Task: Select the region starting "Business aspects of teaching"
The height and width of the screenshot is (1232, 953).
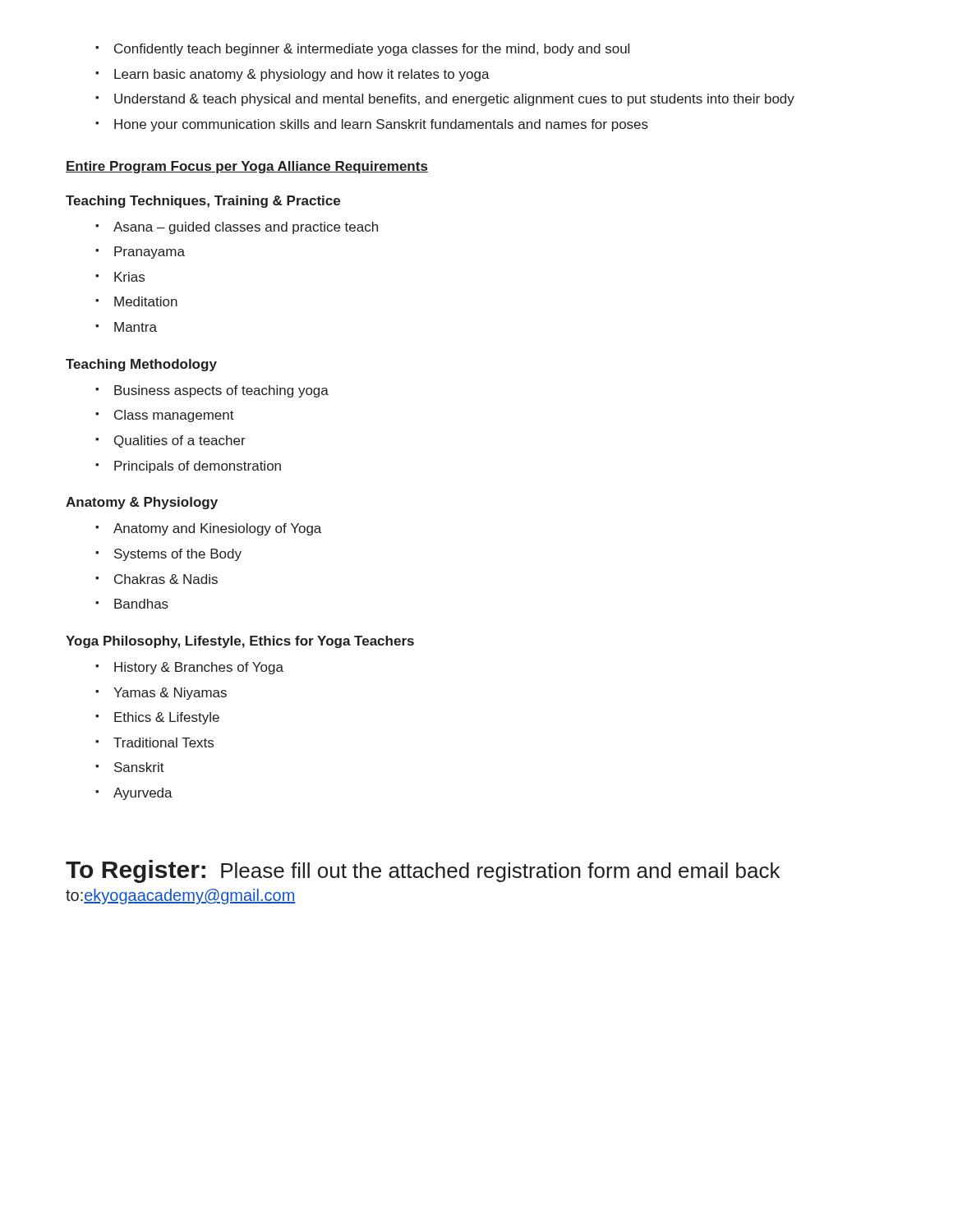Action: tap(212, 391)
